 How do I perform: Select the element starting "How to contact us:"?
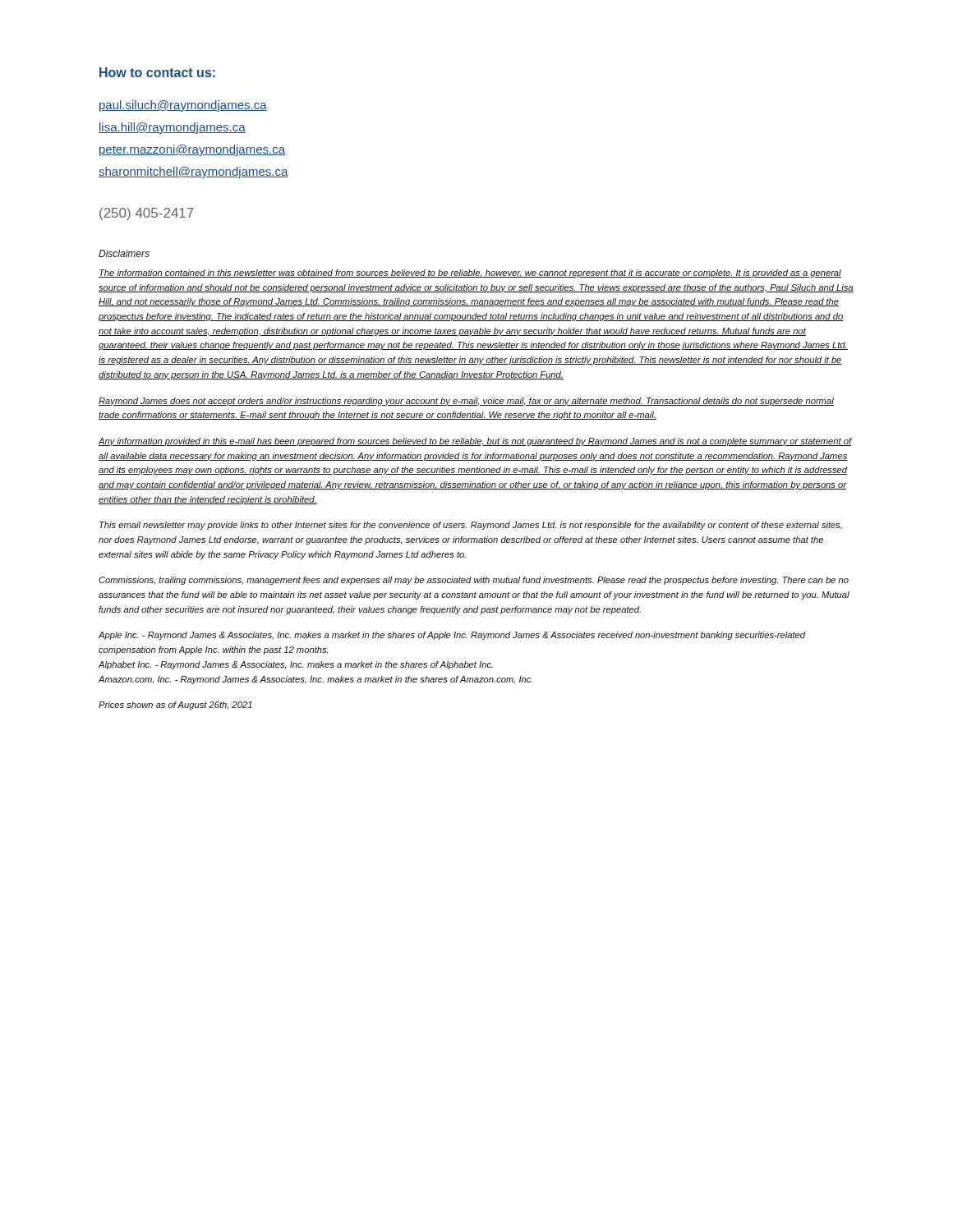(157, 73)
